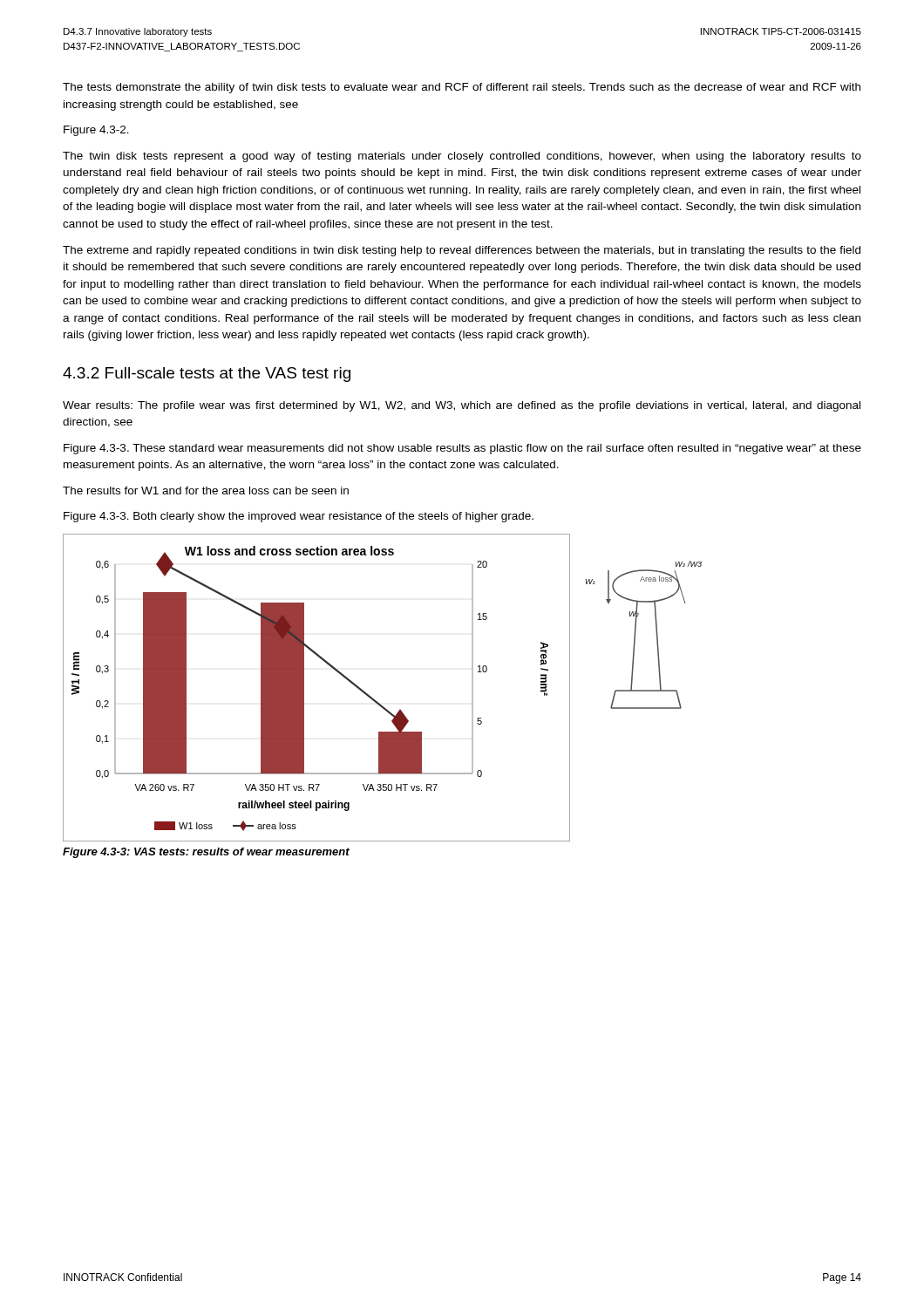924x1308 pixels.
Task: Click on the illustration
Action: coord(646,657)
